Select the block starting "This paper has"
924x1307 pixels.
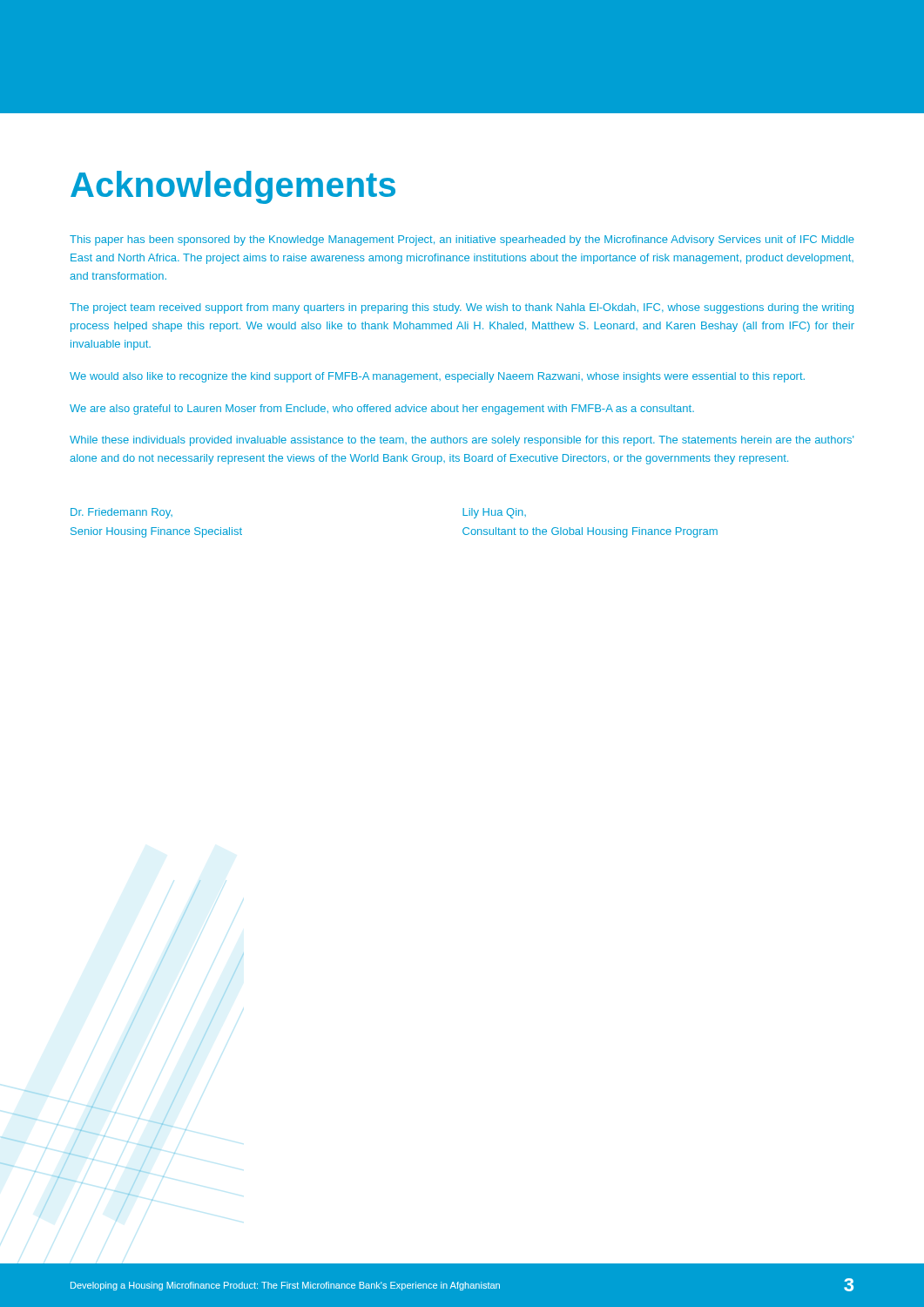tap(462, 258)
